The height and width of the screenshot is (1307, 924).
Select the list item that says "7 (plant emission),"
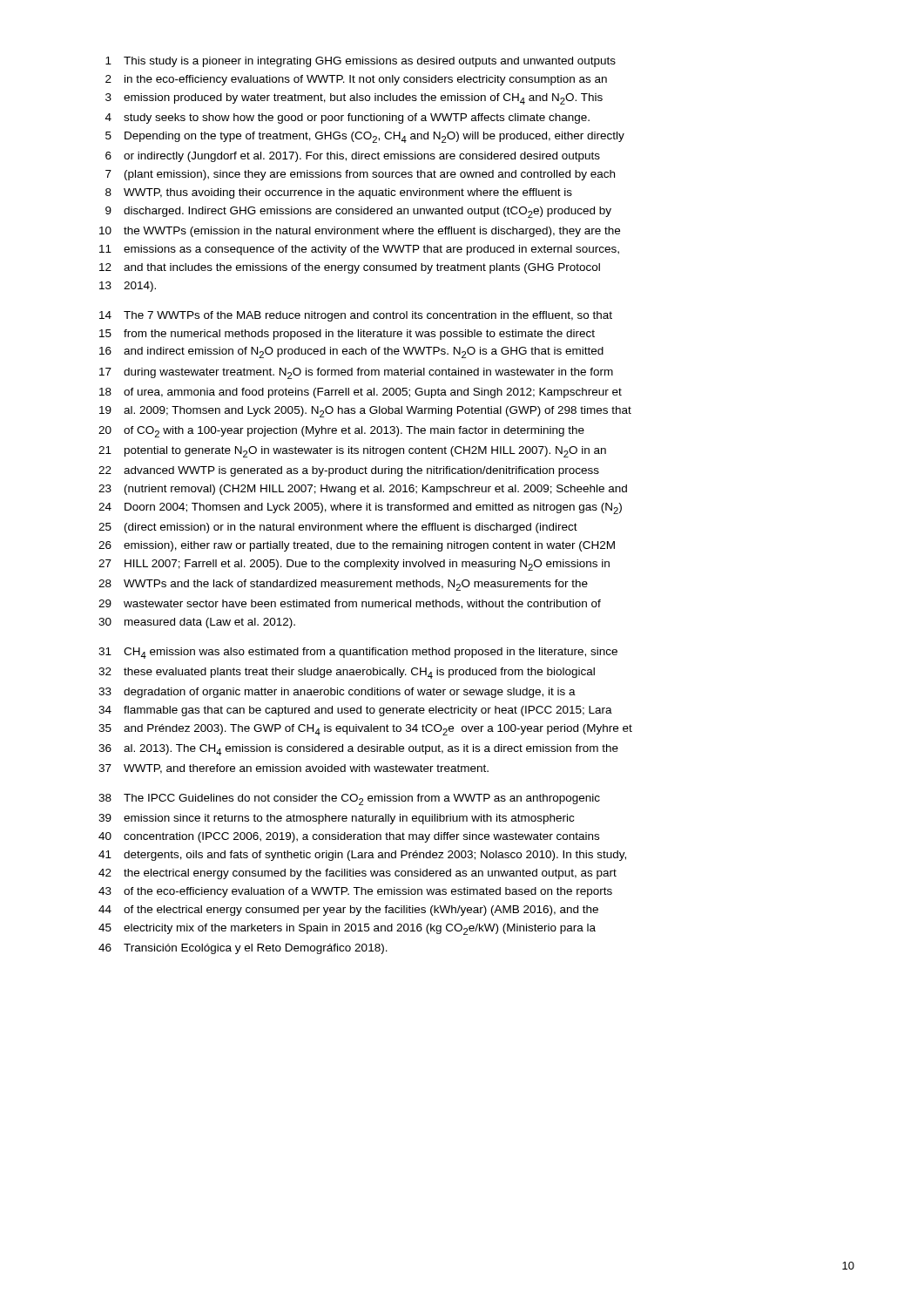(x=471, y=175)
